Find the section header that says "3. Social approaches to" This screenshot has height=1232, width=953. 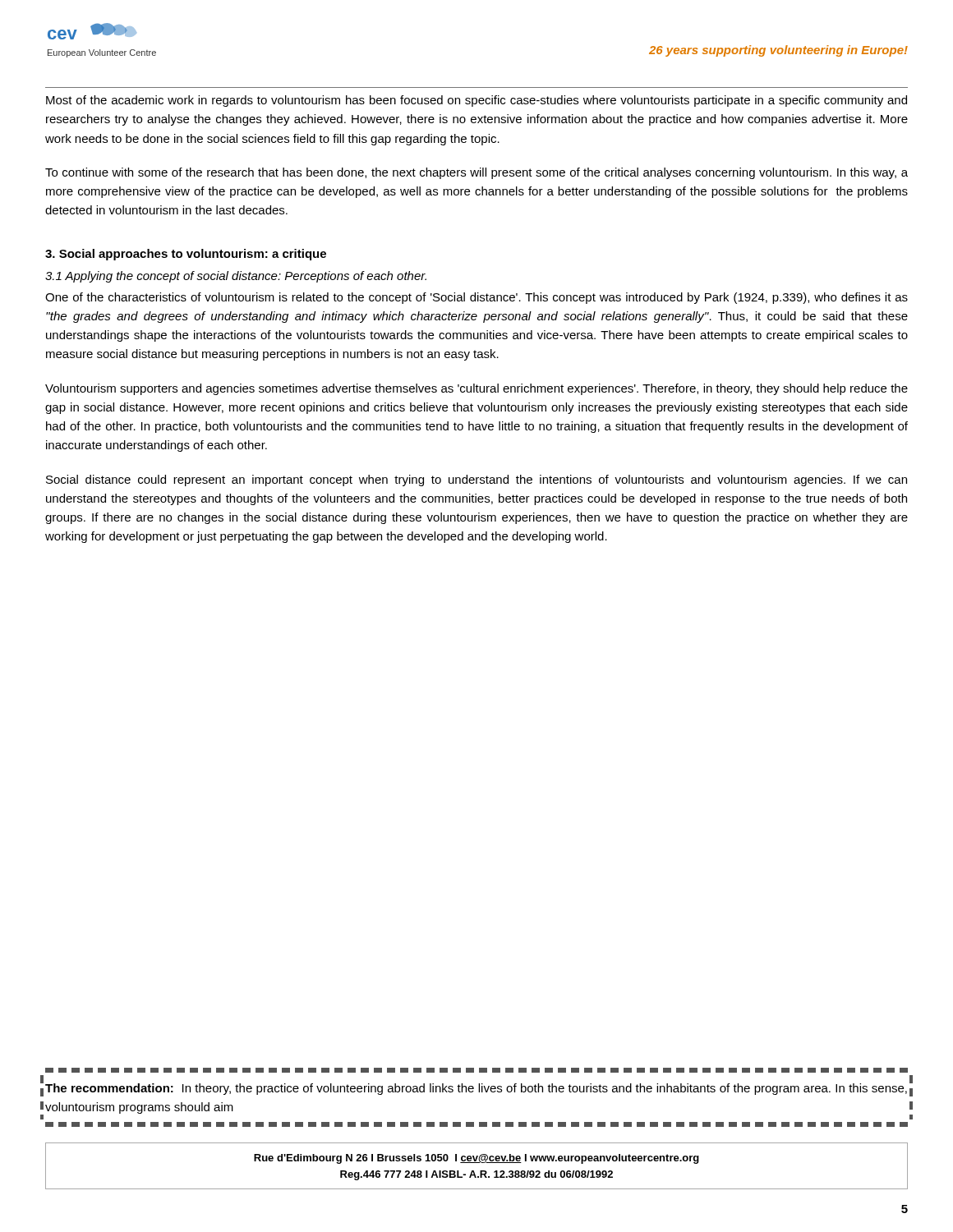pos(186,253)
